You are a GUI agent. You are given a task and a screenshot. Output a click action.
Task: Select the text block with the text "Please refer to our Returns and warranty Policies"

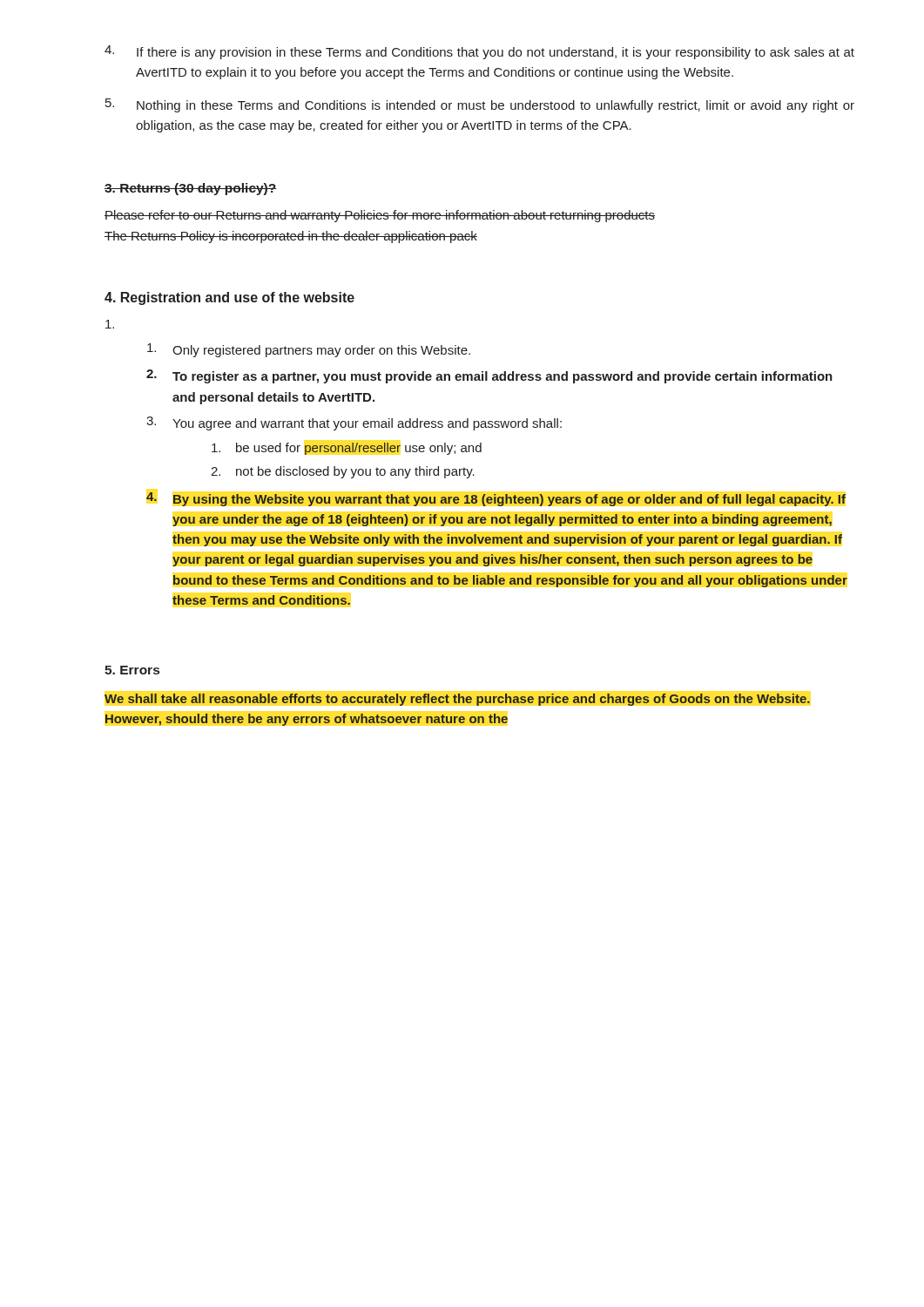click(380, 225)
